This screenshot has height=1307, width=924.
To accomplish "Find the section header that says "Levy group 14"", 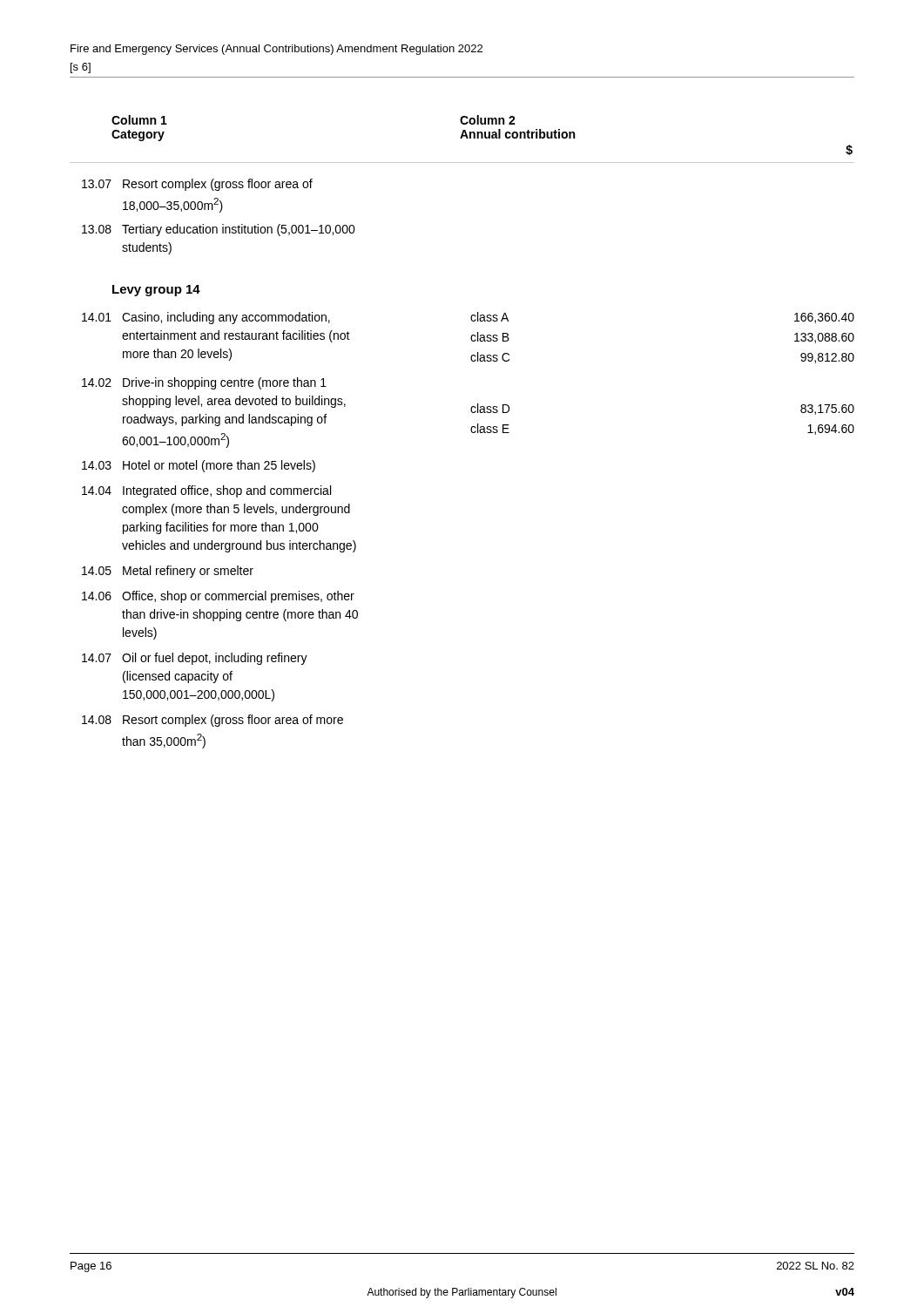I will pos(156,289).
